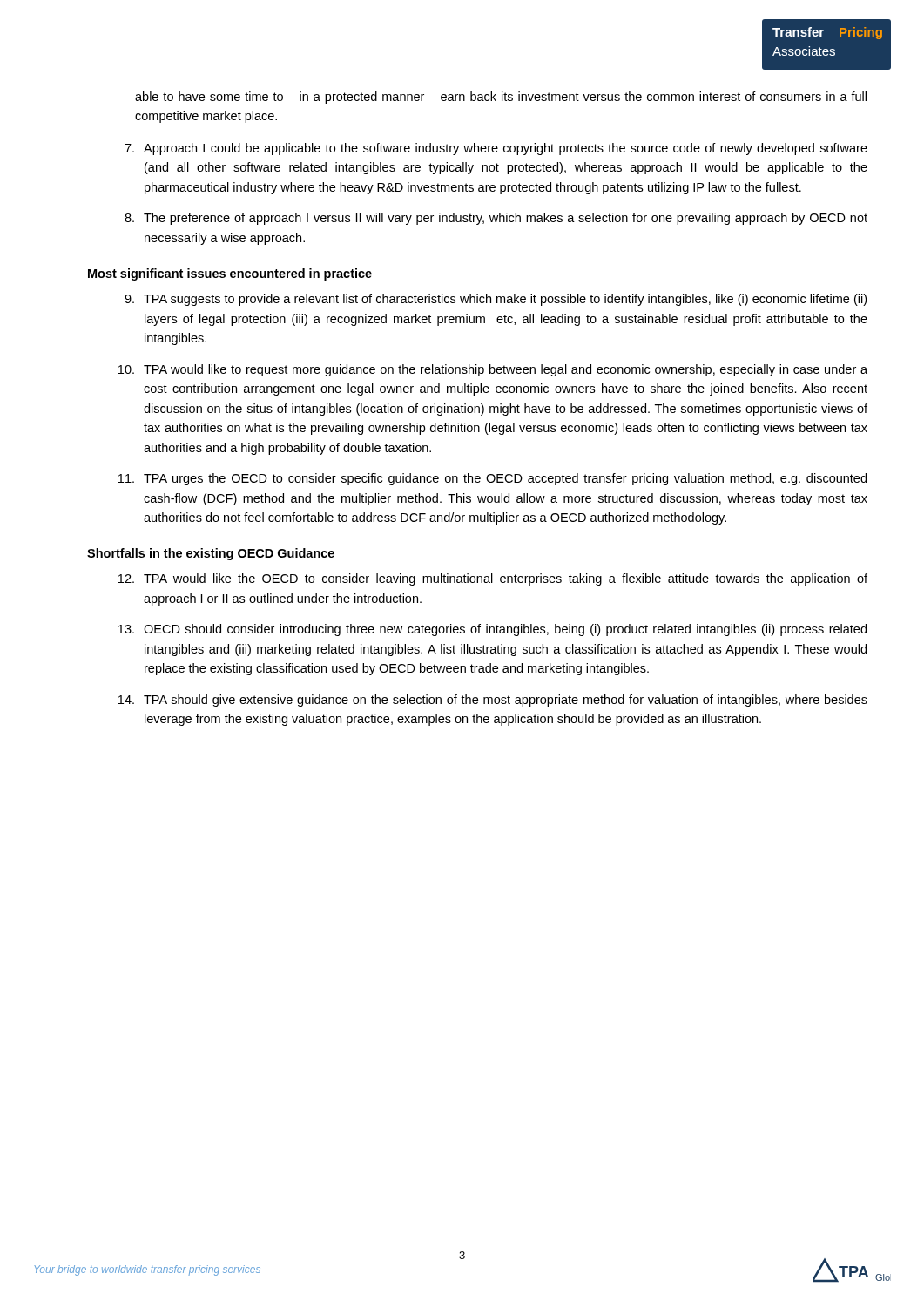Find the text block that reads "able to have"
This screenshot has height=1307, width=924.
pos(501,107)
